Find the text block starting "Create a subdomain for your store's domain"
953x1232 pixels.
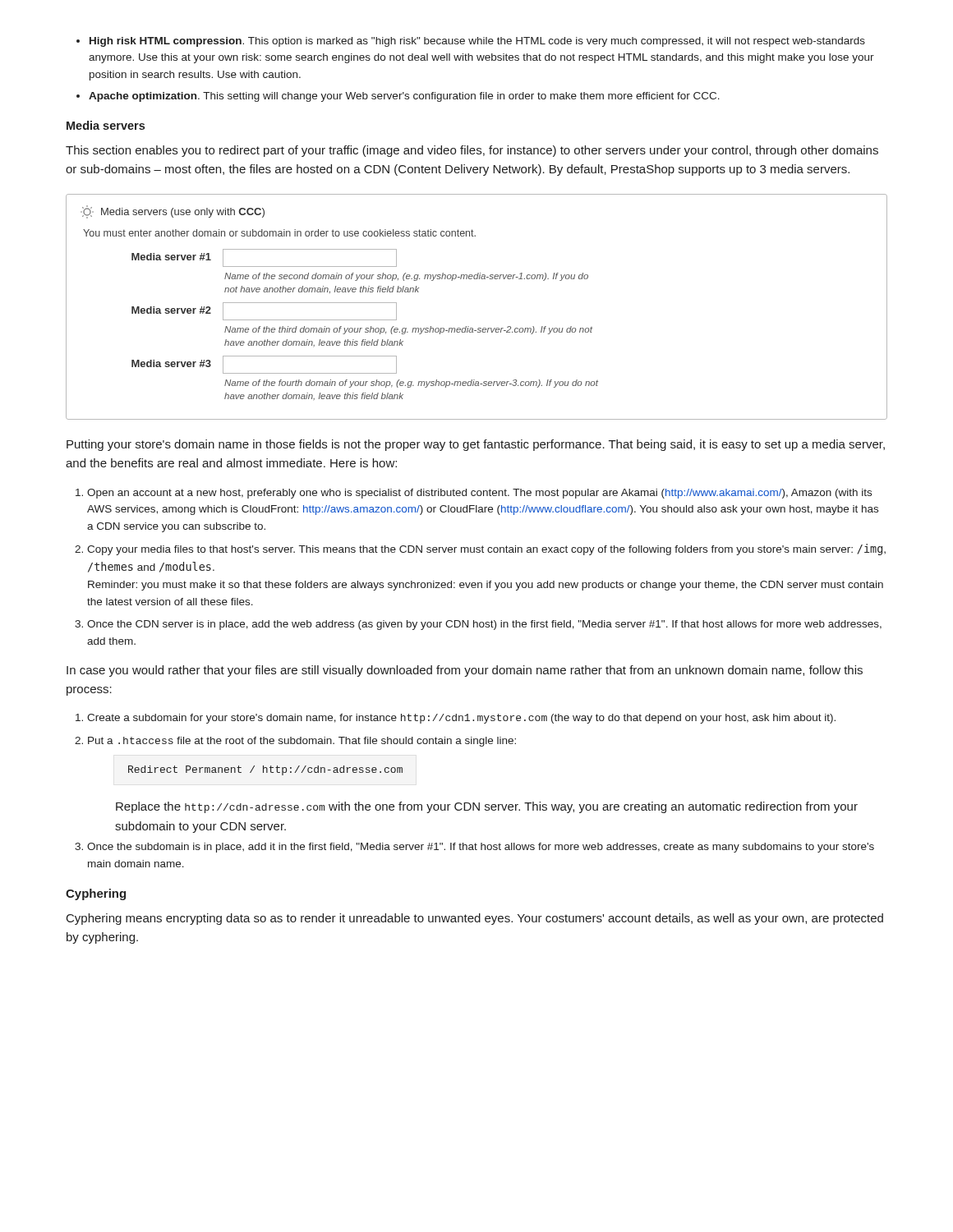point(476,719)
